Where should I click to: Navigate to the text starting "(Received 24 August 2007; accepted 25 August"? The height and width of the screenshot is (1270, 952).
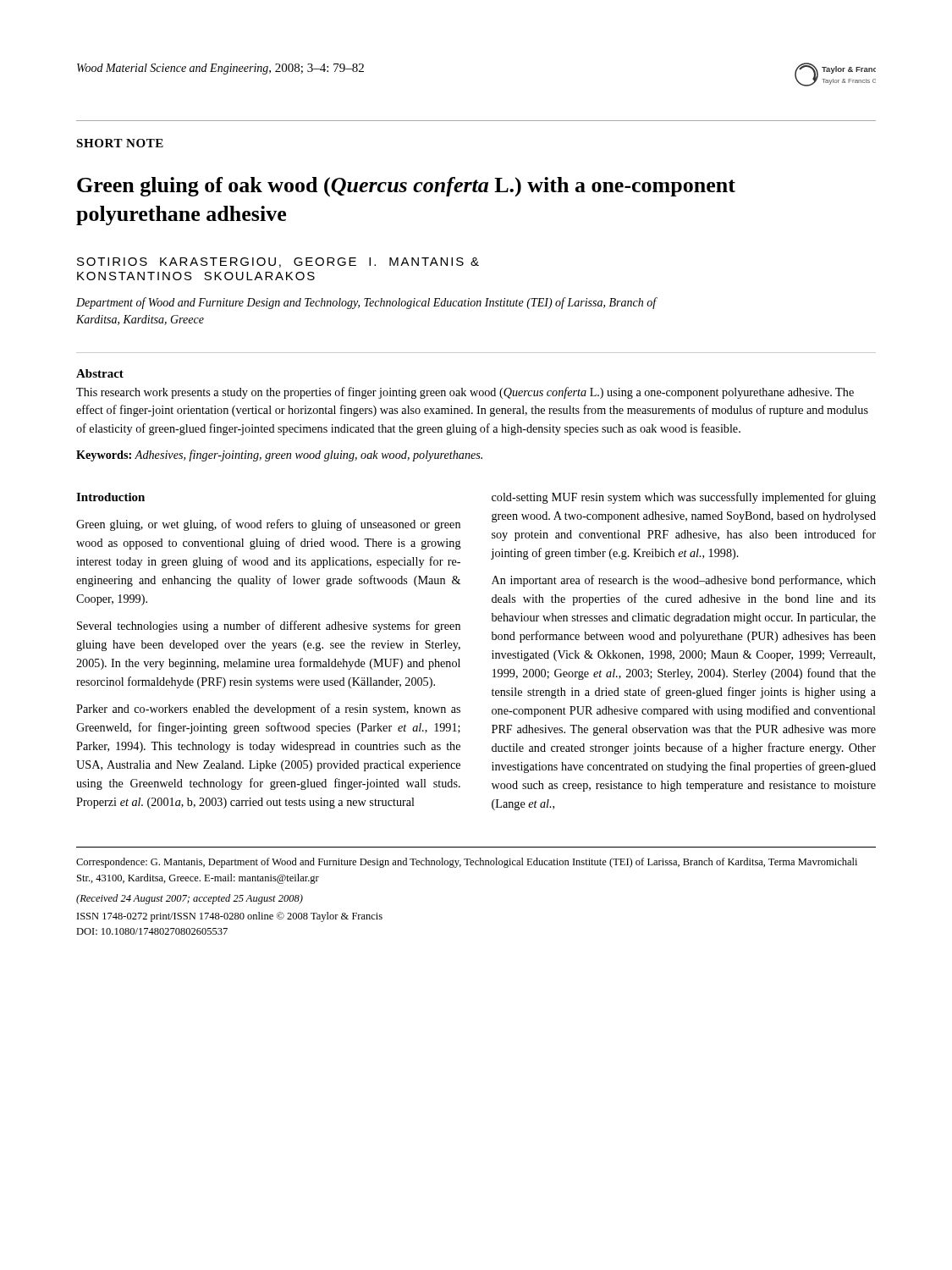189,898
